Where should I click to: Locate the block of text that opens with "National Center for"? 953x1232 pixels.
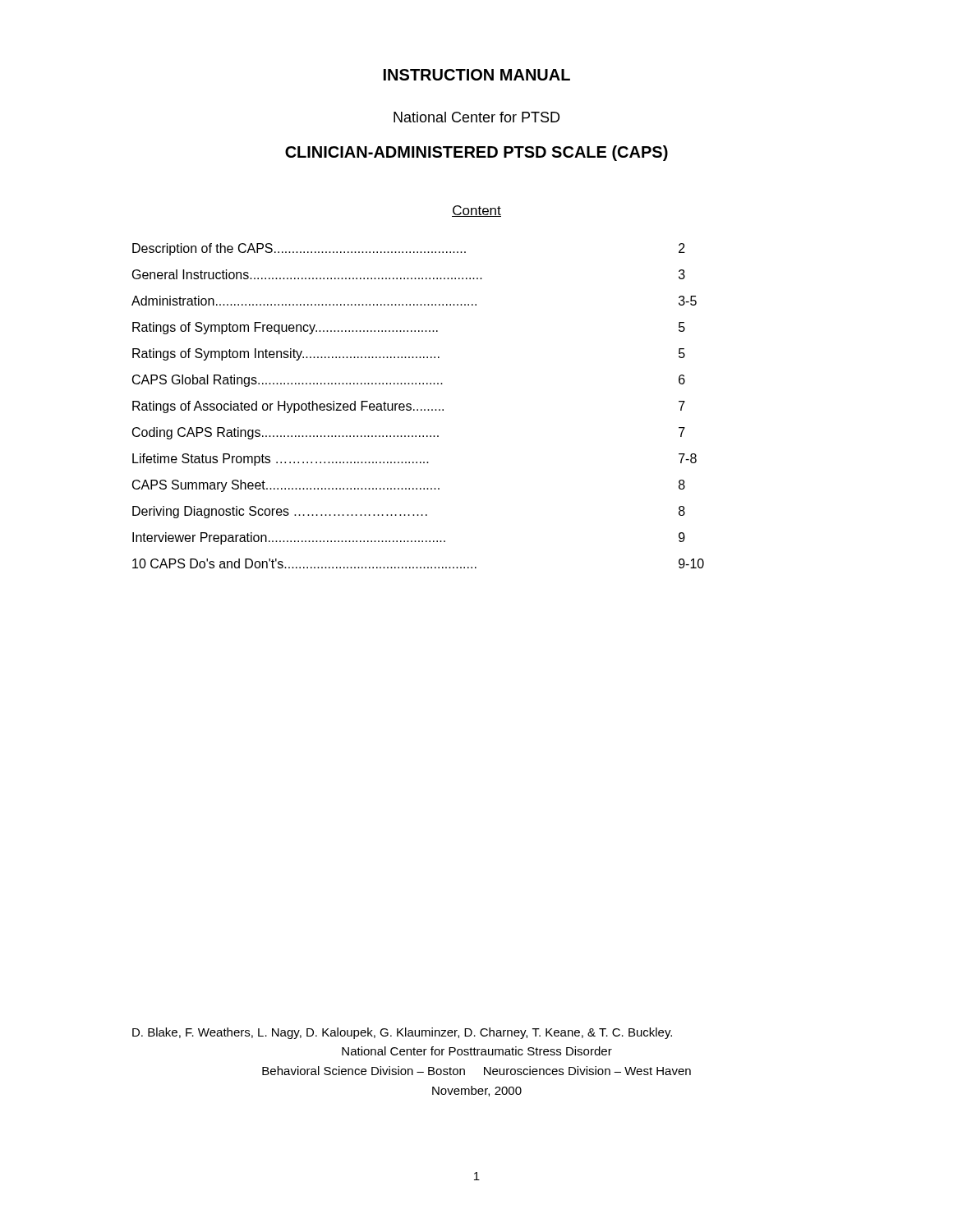coord(476,117)
